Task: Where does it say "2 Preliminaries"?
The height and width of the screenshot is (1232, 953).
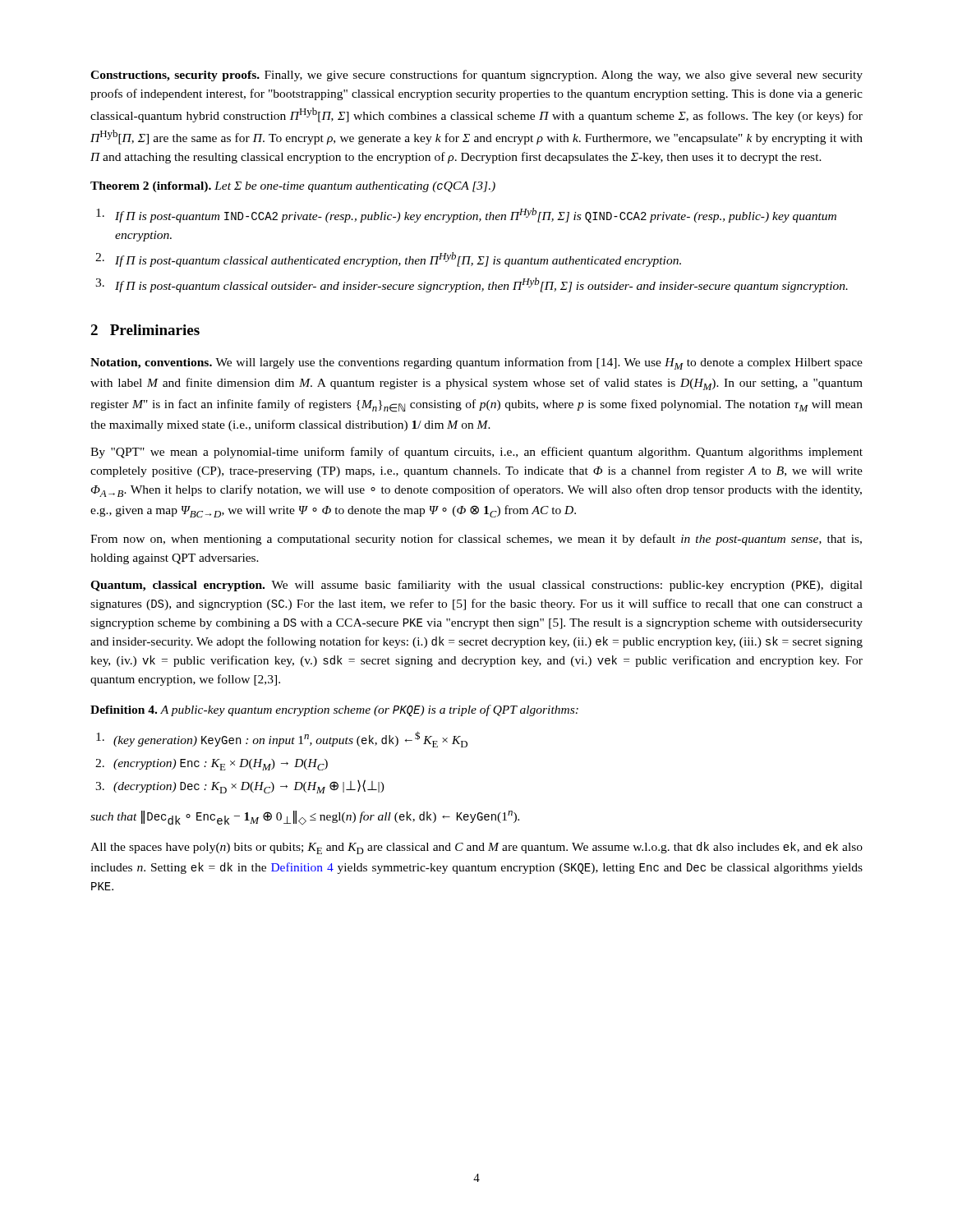Action: coord(145,330)
